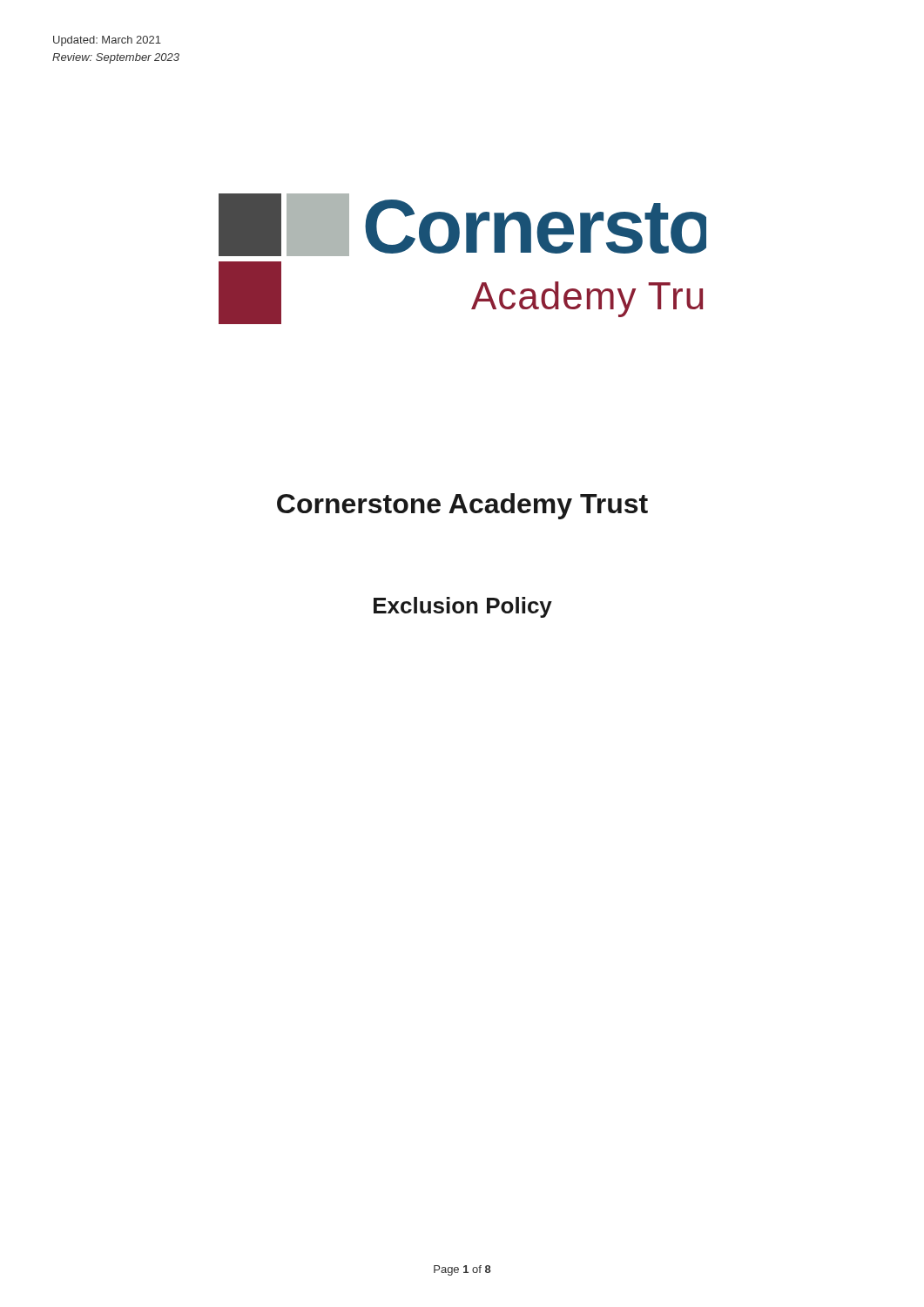This screenshot has height=1307, width=924.
Task: Click on the logo
Action: click(x=462, y=270)
